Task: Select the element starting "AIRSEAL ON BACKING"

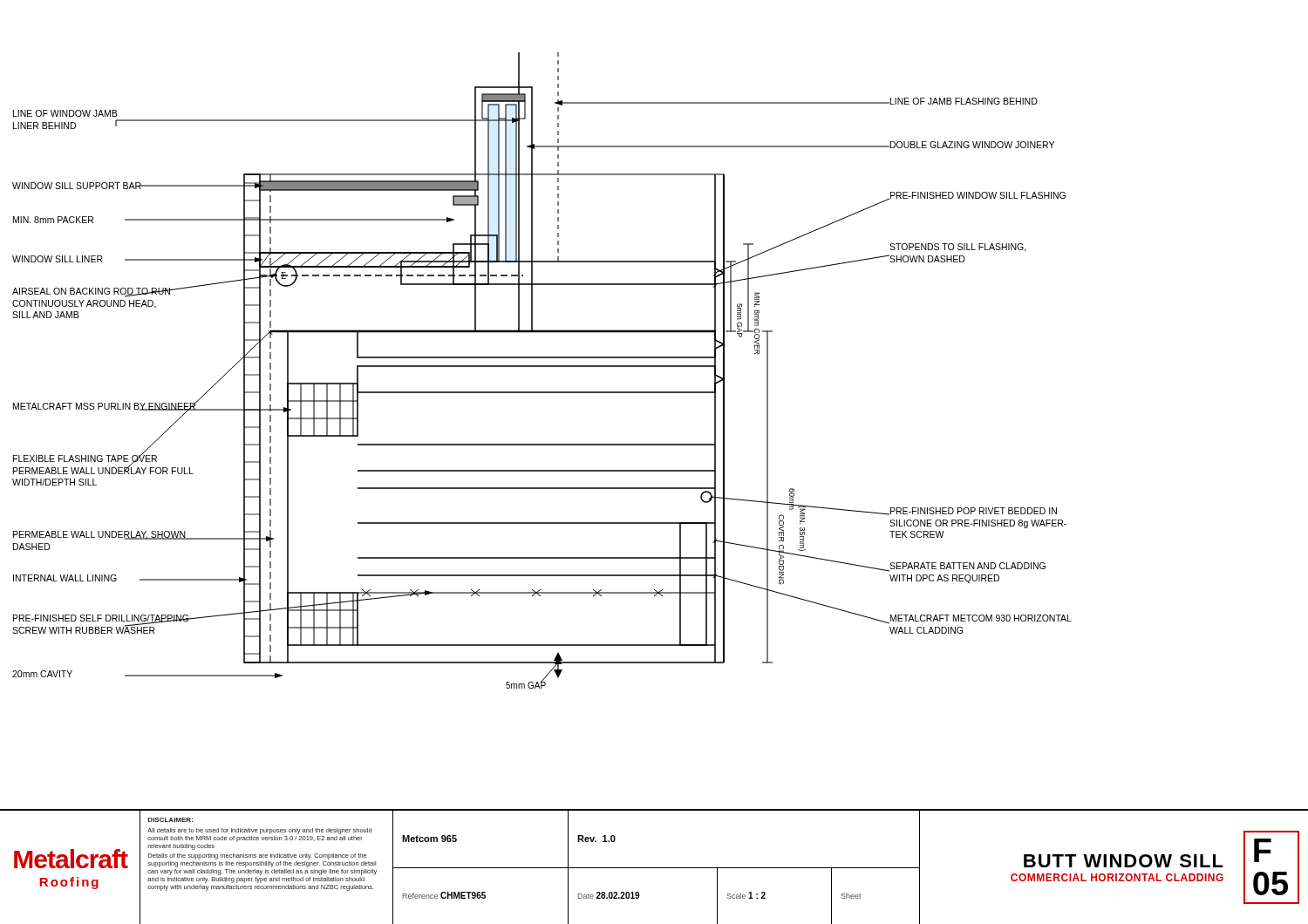Action: coord(91,303)
